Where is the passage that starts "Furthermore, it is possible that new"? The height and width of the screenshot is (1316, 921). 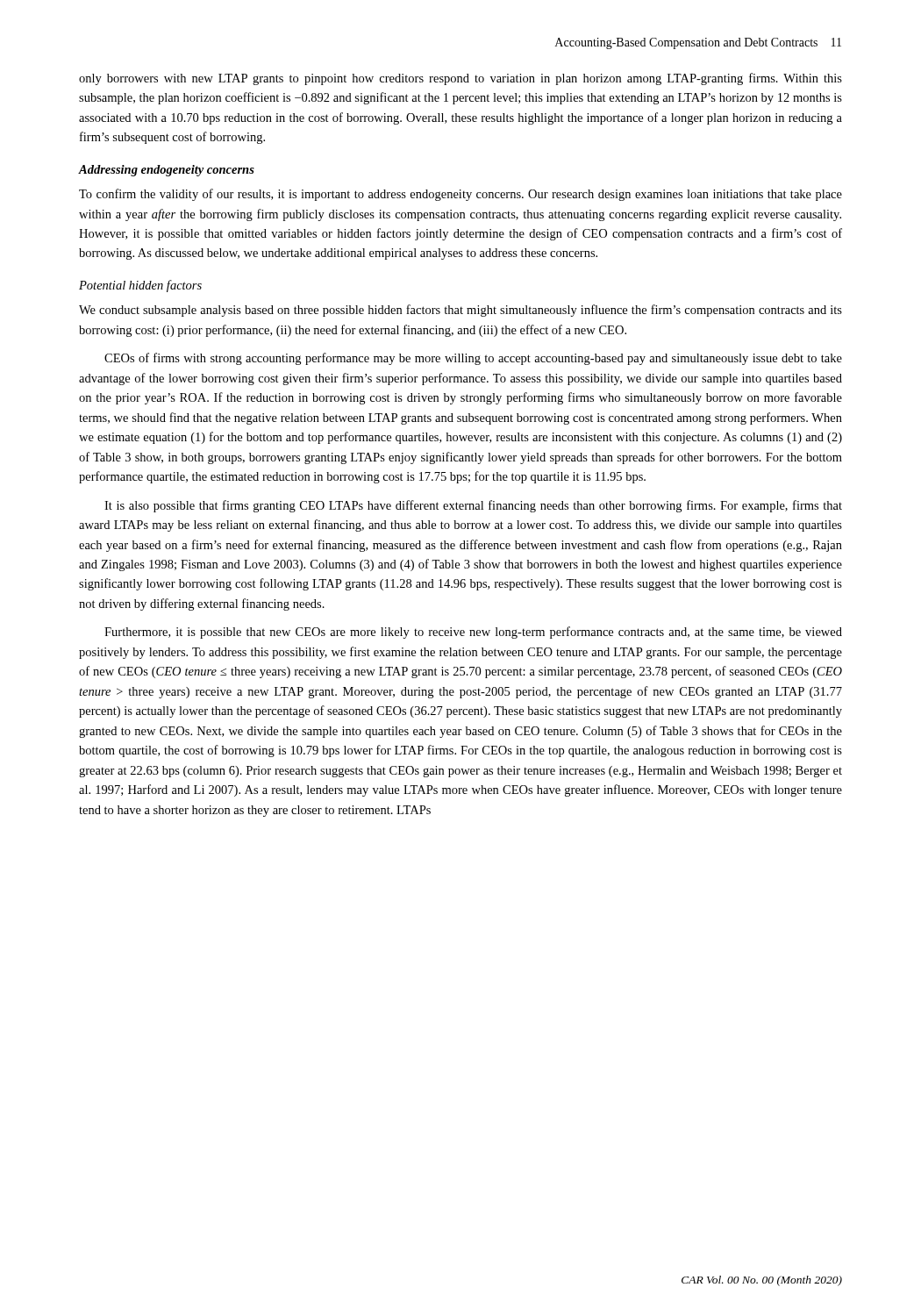pos(460,721)
